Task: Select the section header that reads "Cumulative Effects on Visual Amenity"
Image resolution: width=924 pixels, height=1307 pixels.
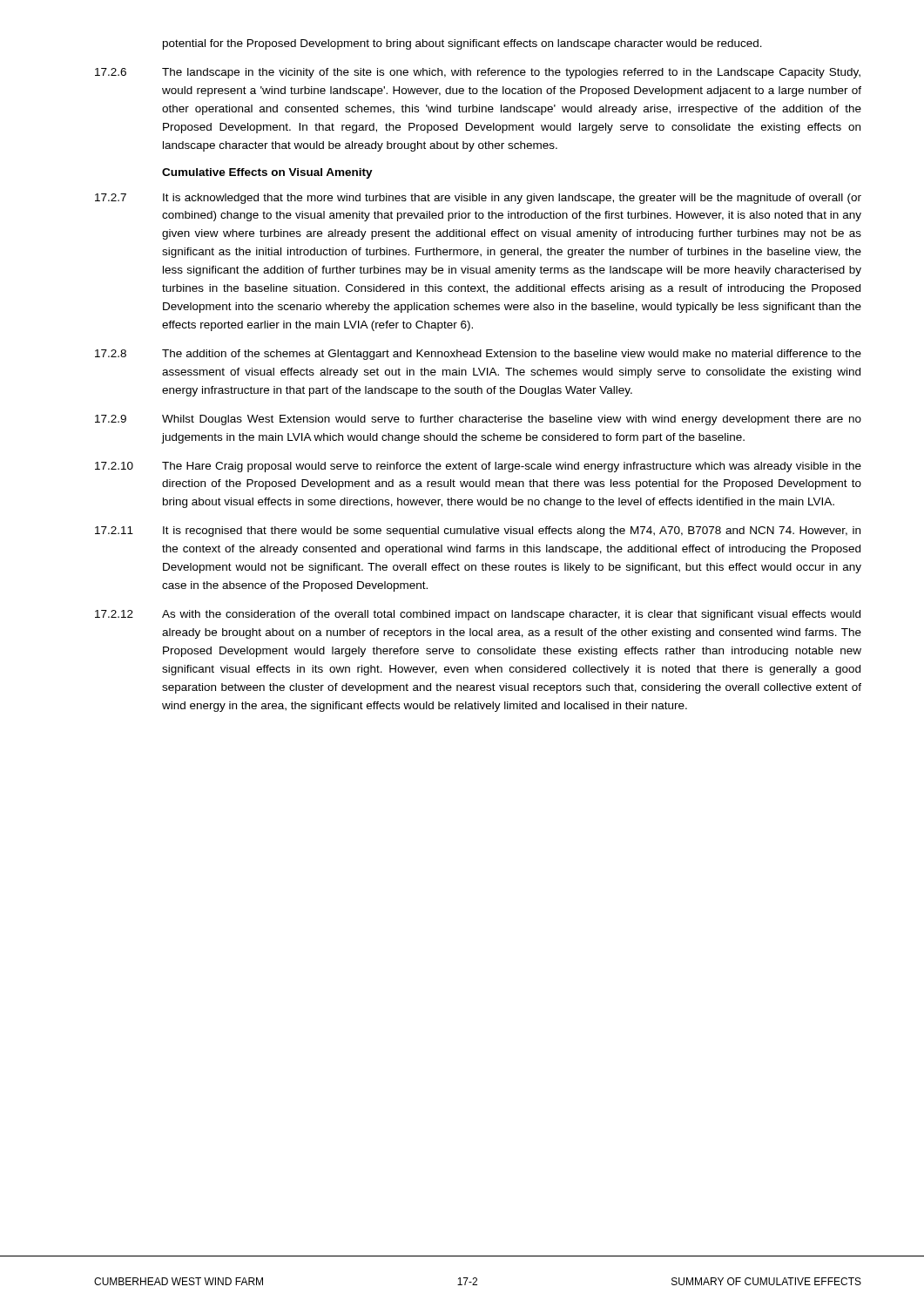Action: click(267, 172)
